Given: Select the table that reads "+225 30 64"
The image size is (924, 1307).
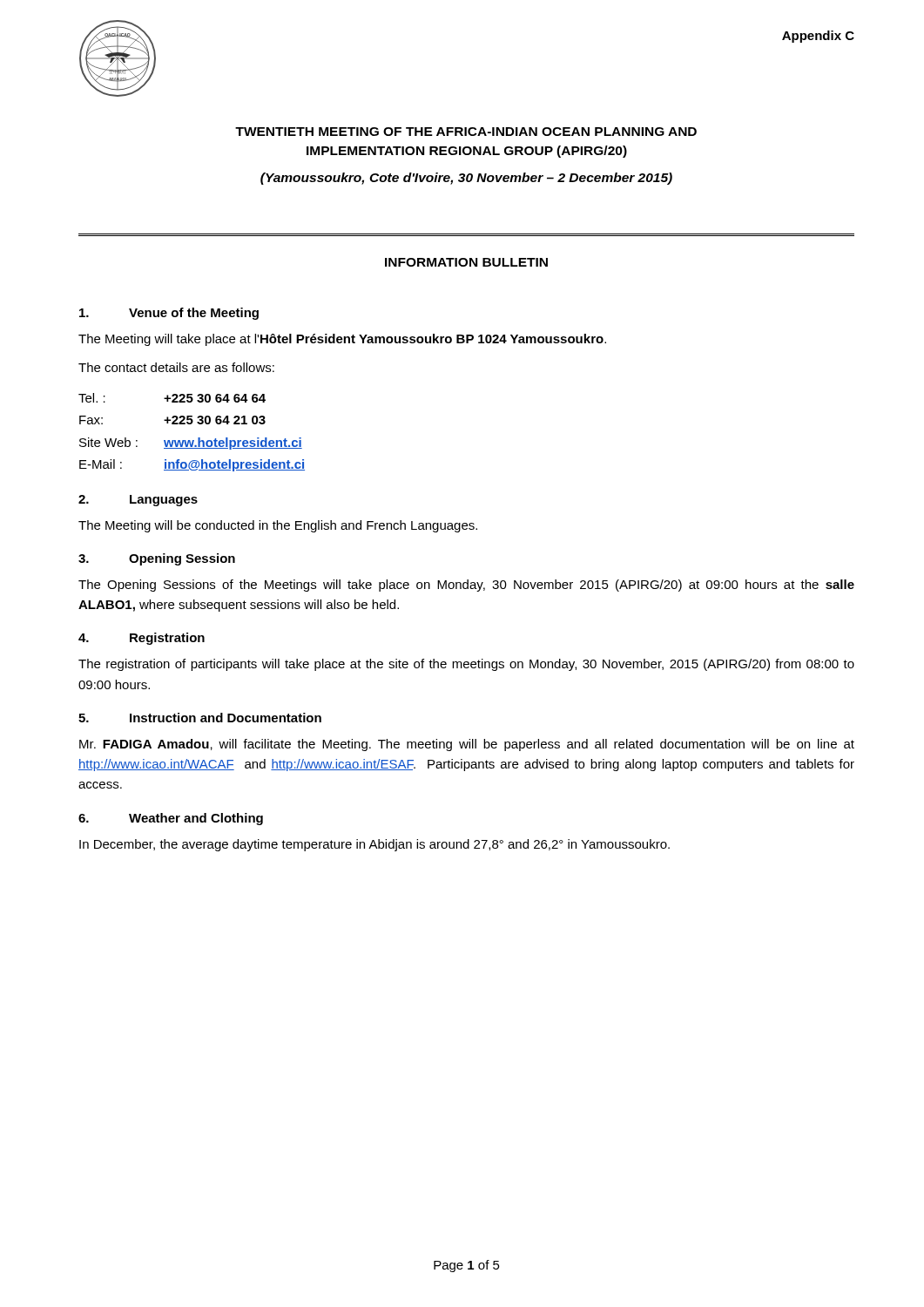Looking at the screenshot, I should [466, 431].
